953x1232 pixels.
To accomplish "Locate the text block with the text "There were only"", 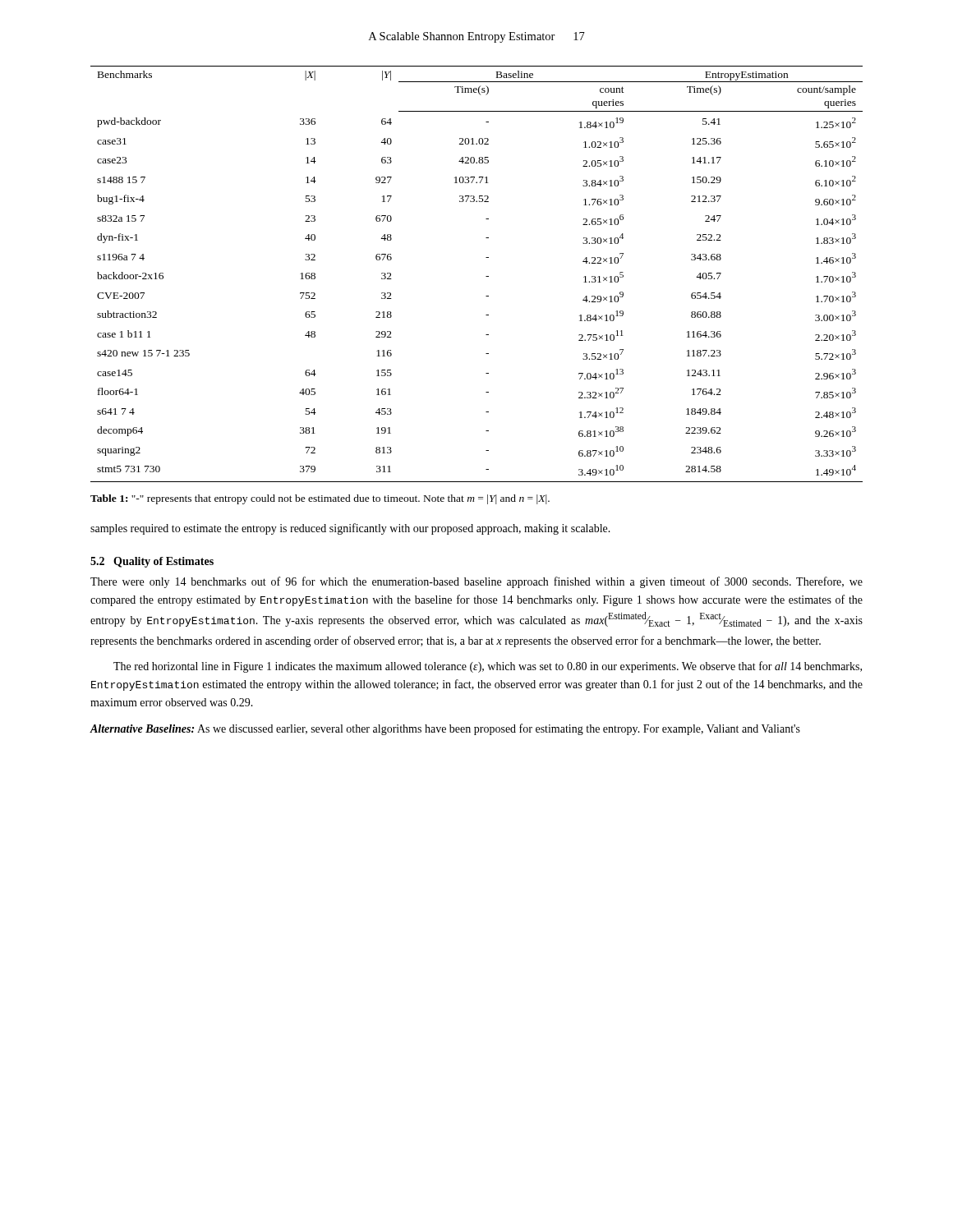I will 476,612.
